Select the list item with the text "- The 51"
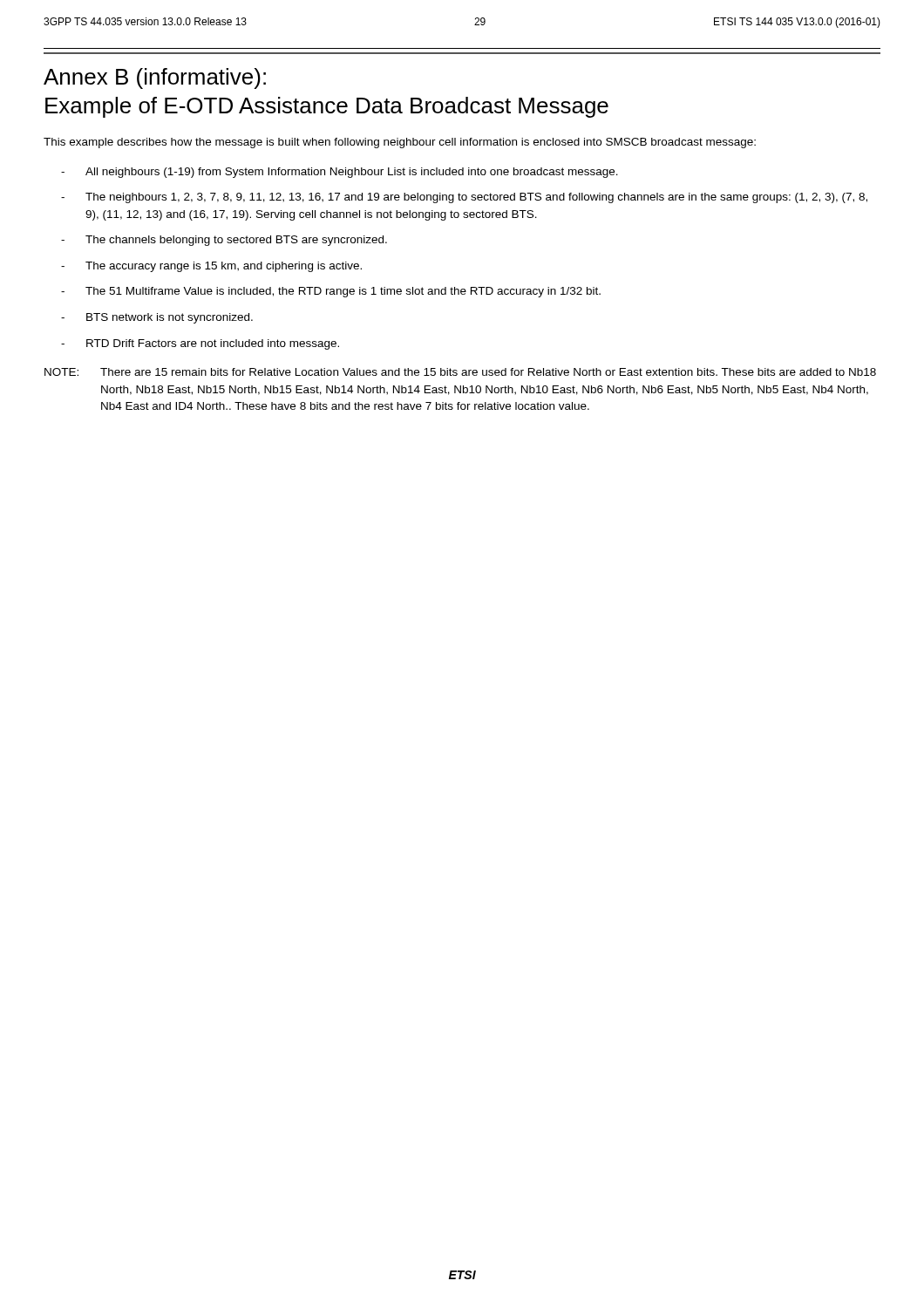The width and height of the screenshot is (924, 1308). pos(462,291)
